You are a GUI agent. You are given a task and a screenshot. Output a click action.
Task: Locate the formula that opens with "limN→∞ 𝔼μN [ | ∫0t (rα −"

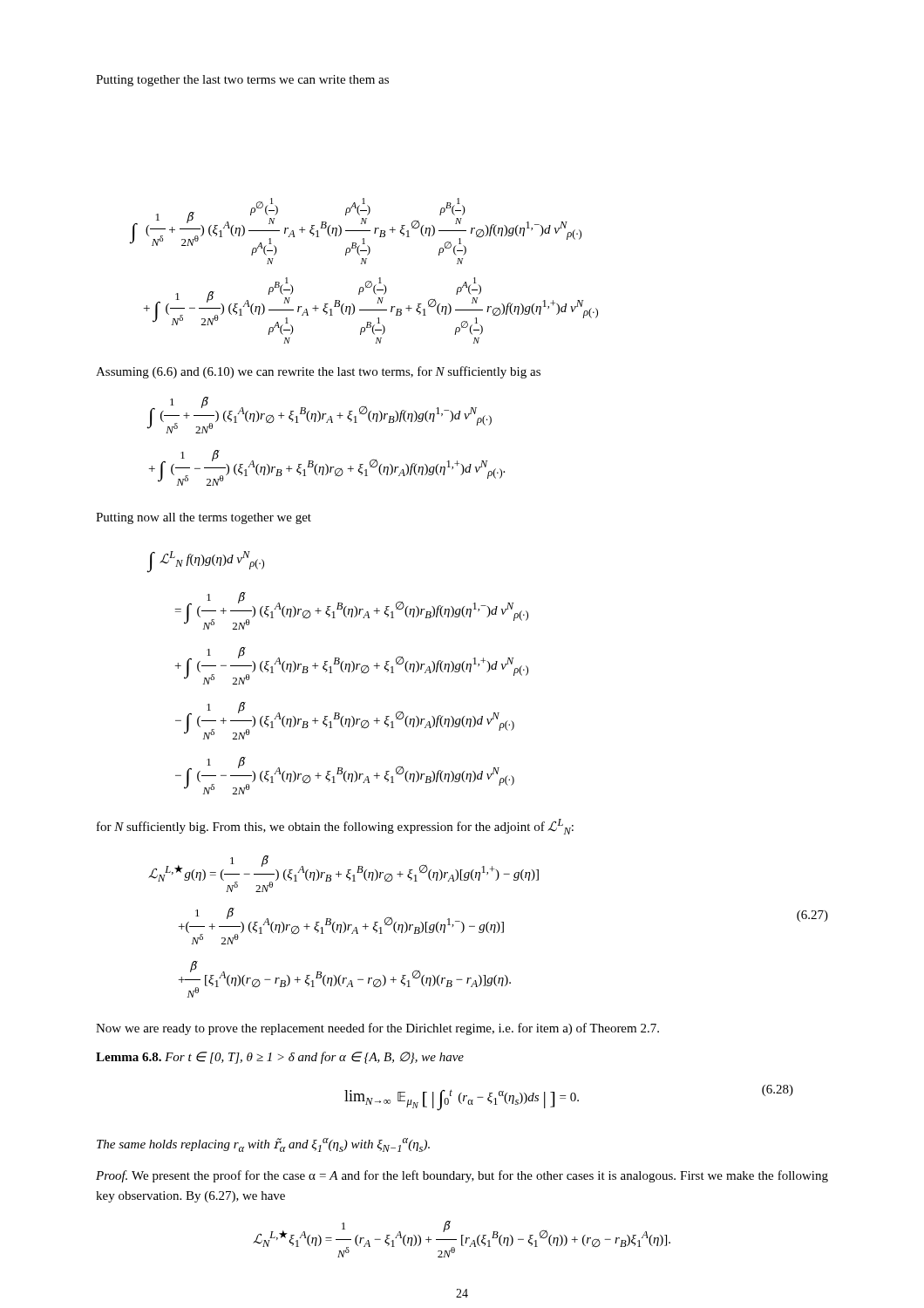pos(569,1096)
